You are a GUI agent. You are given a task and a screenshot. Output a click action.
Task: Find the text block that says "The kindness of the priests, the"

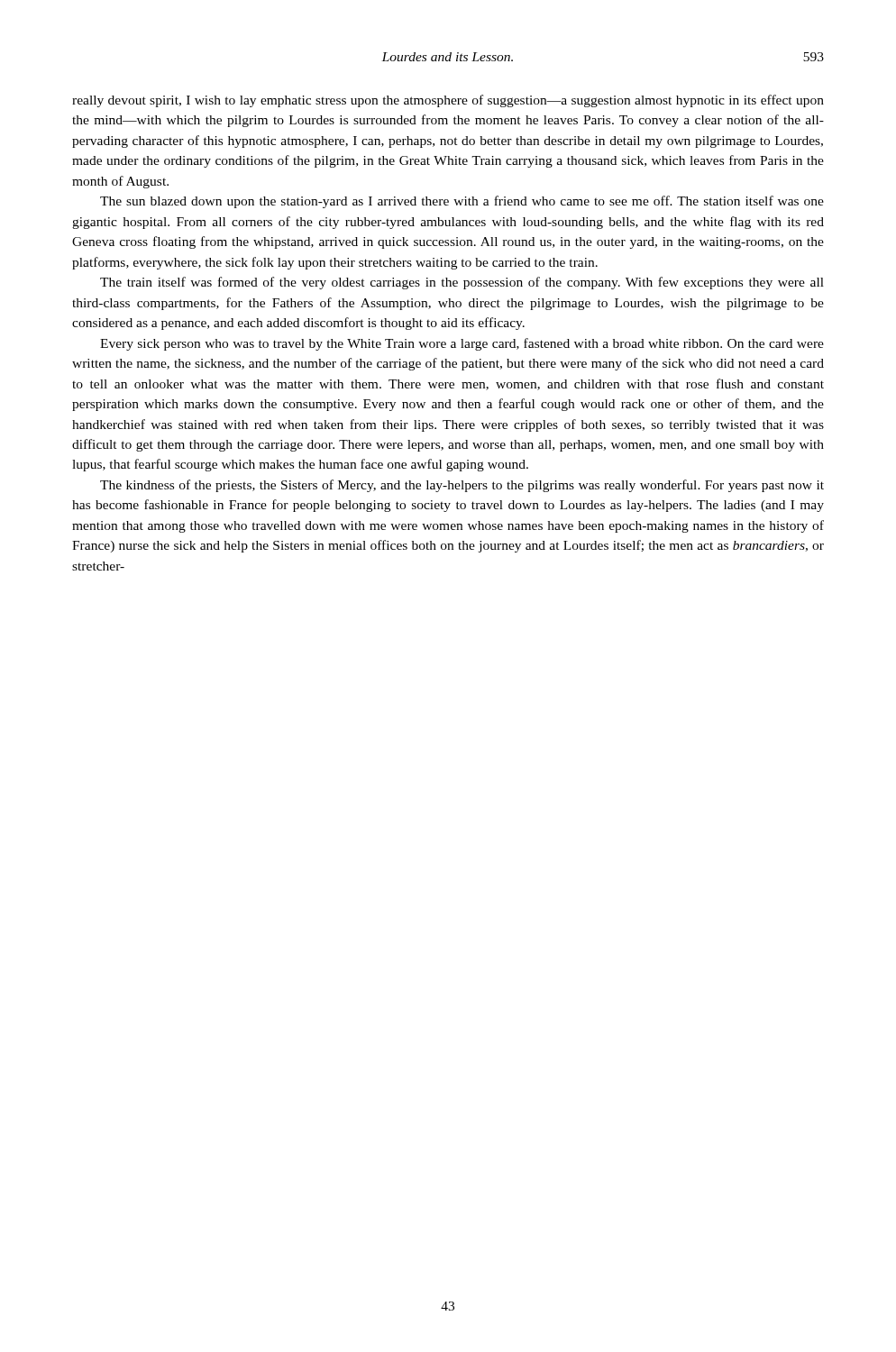point(448,526)
